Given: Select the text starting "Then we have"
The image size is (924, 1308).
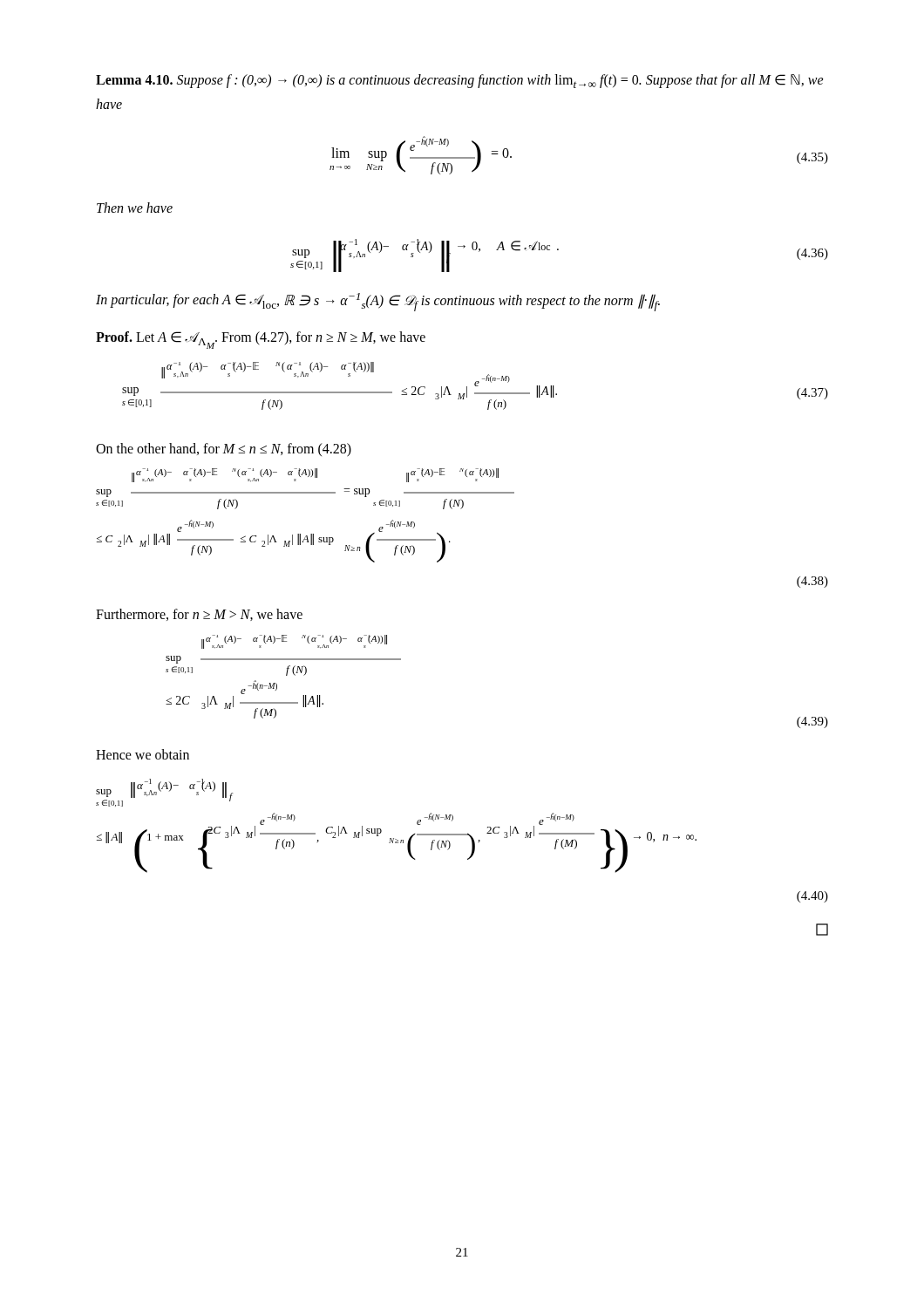Looking at the screenshot, I should 134,208.
